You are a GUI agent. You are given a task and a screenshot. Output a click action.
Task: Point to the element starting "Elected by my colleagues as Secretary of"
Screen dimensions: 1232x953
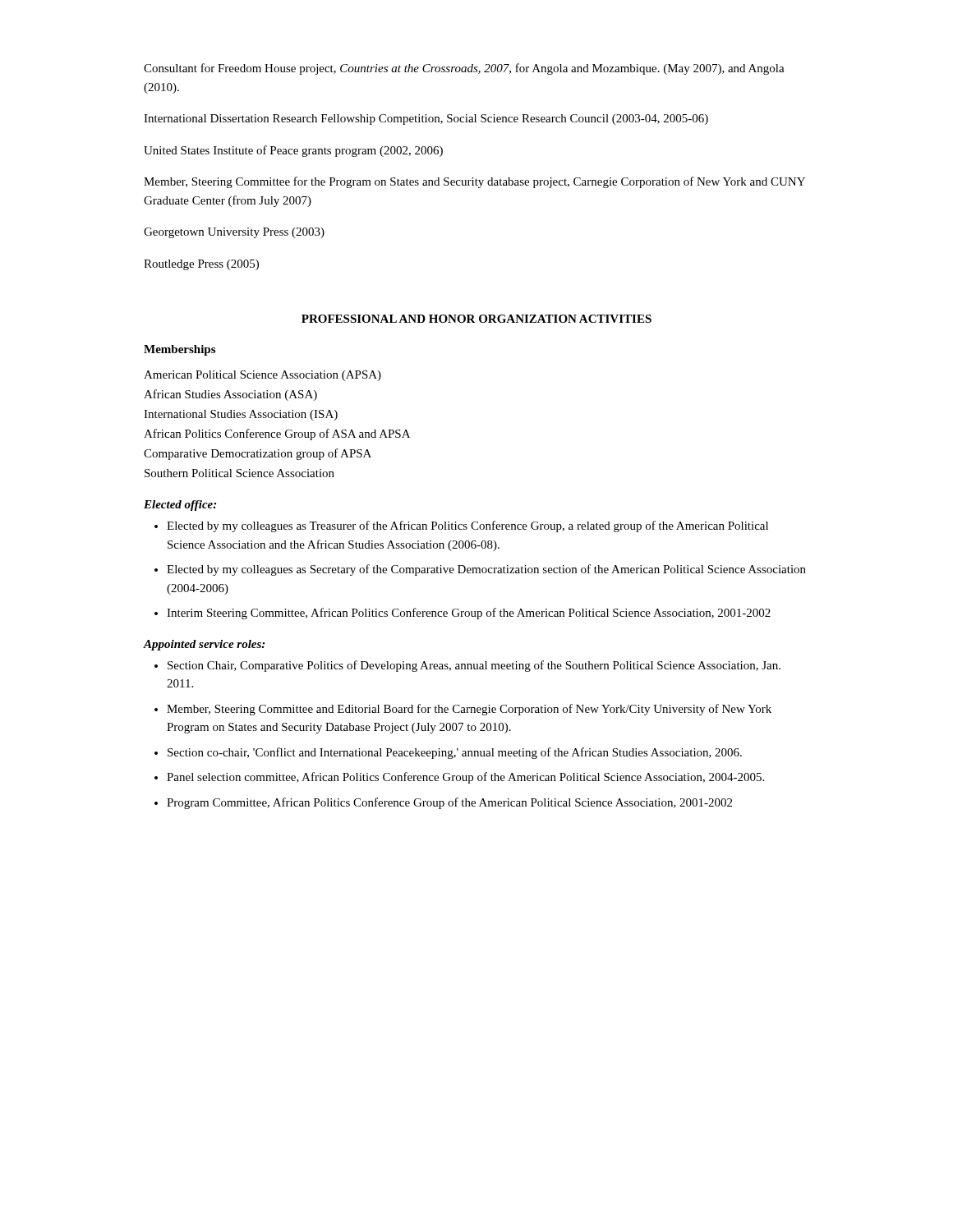pyautogui.click(x=488, y=579)
